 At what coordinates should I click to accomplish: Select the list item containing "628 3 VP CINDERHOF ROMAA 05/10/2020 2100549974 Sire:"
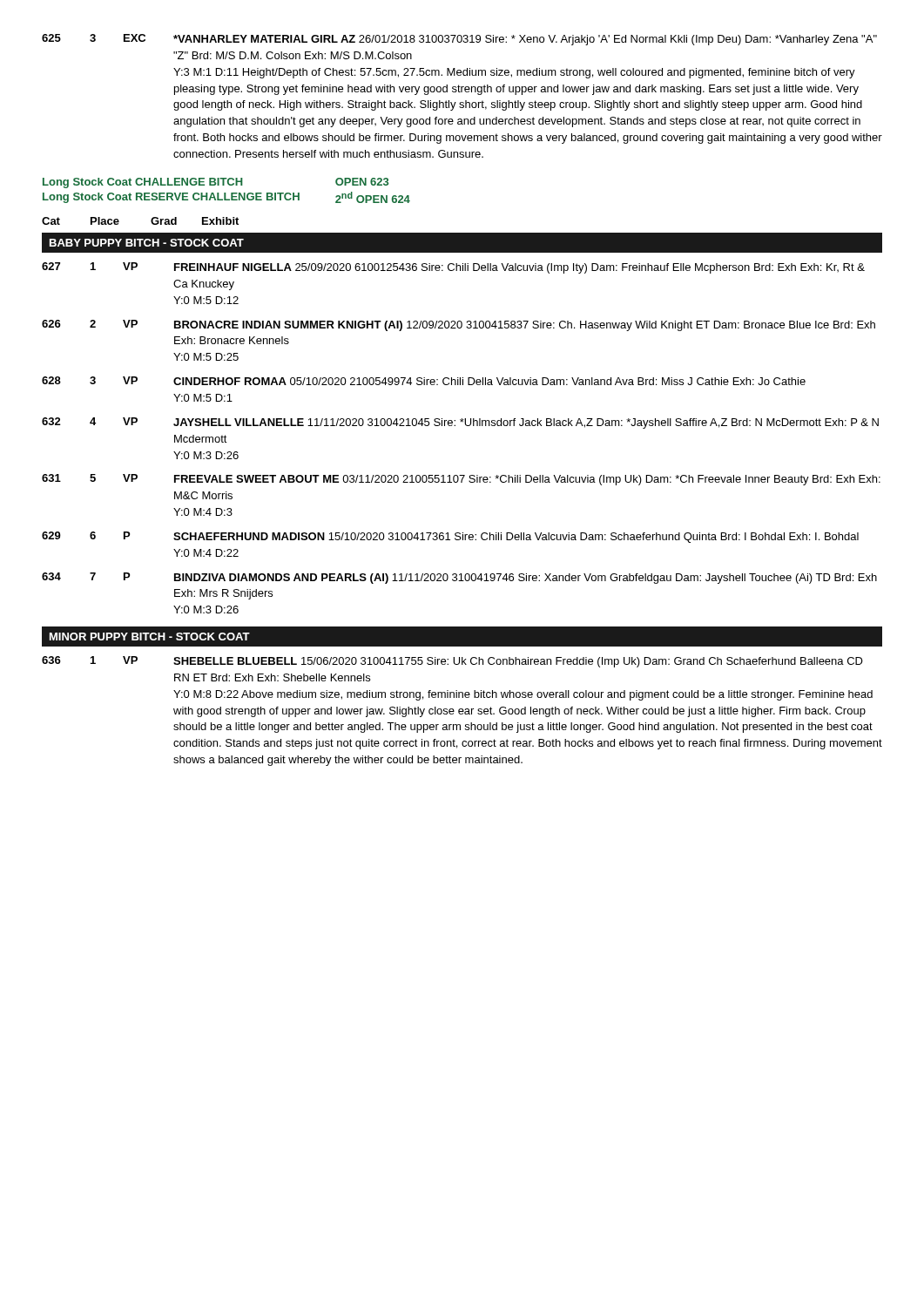coord(462,390)
